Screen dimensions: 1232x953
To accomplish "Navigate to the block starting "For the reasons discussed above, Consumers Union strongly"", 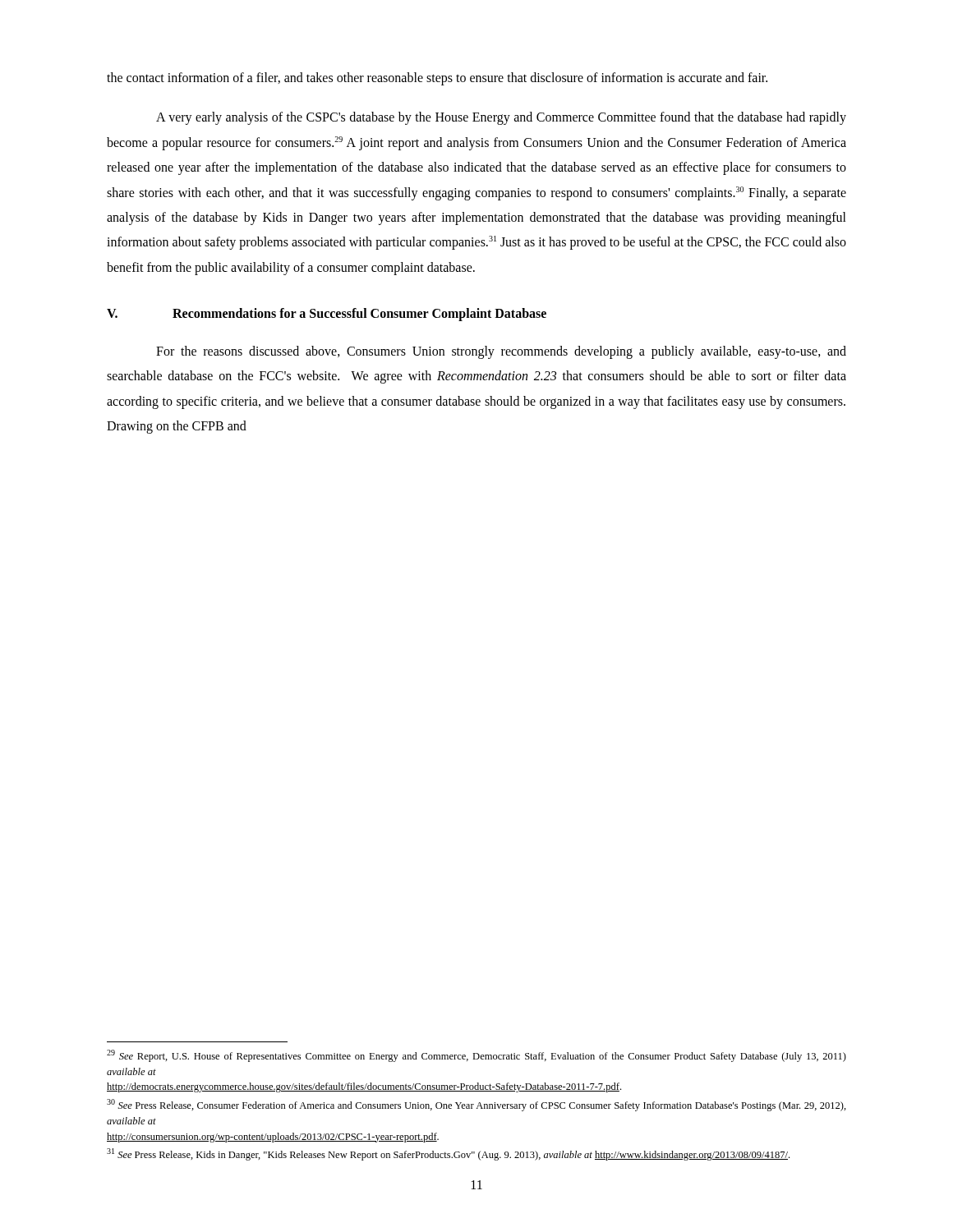I will (476, 388).
